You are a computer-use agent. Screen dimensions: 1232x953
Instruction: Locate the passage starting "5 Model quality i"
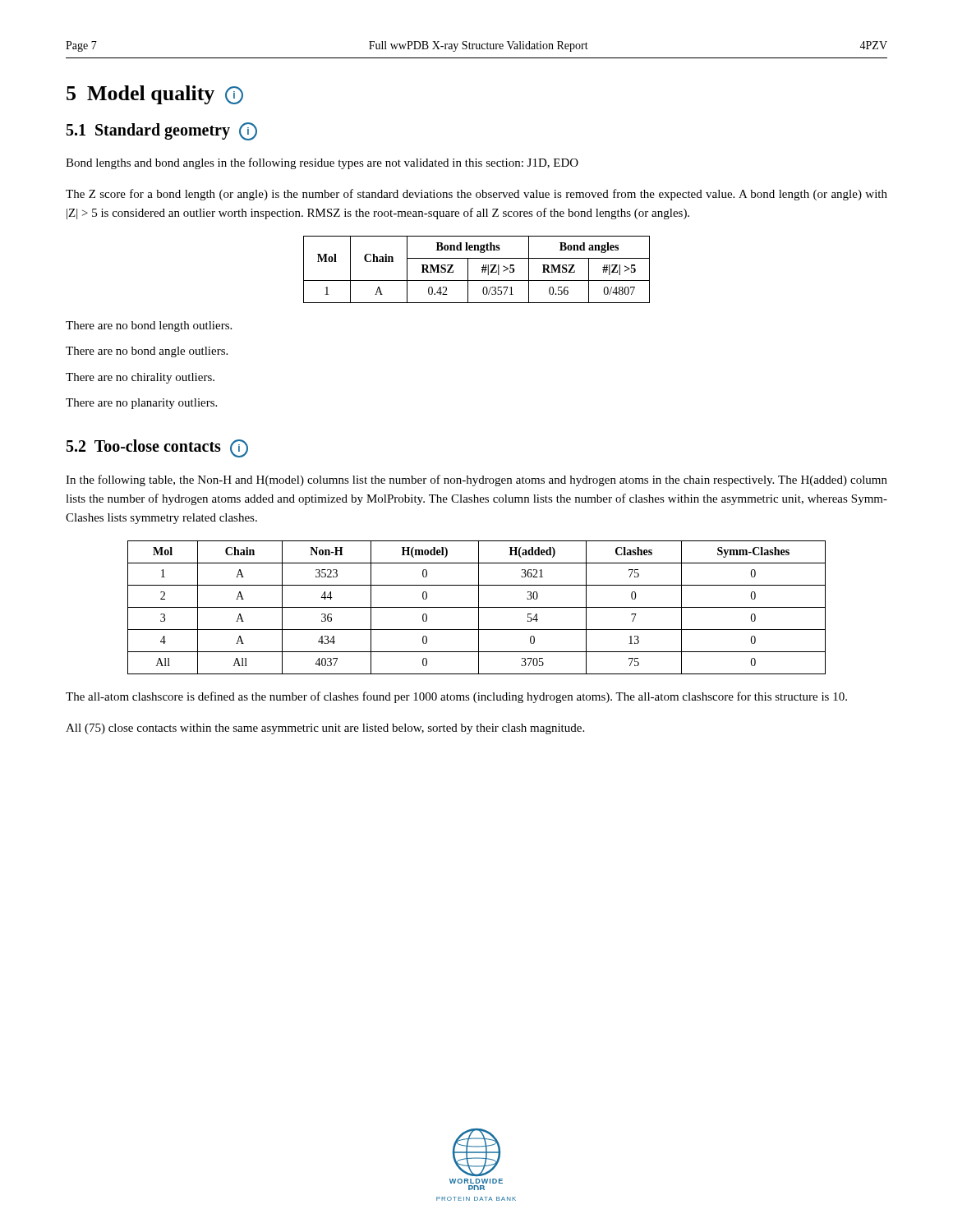tap(155, 95)
